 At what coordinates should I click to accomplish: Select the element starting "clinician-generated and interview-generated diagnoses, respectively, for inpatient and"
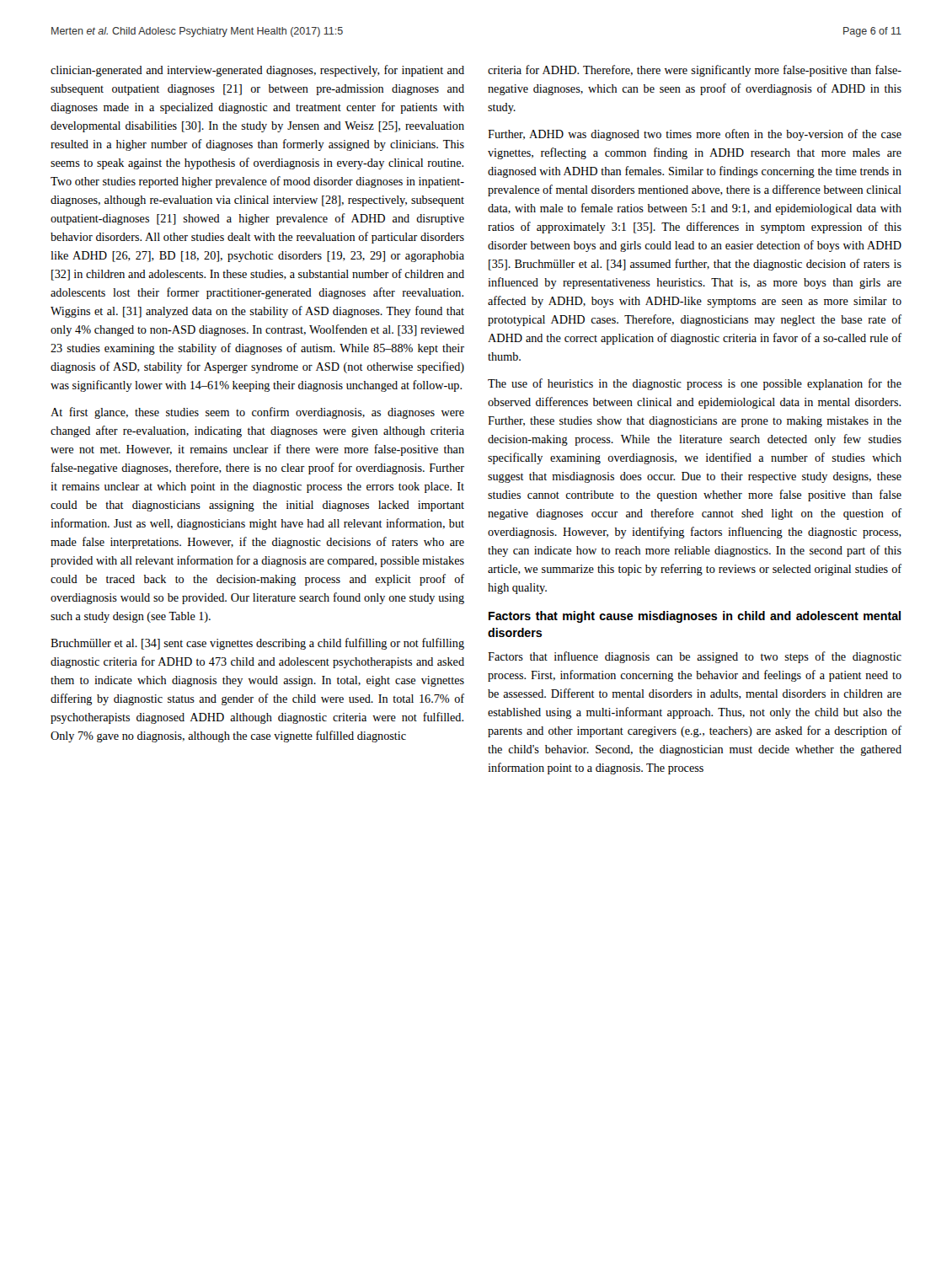(257, 403)
